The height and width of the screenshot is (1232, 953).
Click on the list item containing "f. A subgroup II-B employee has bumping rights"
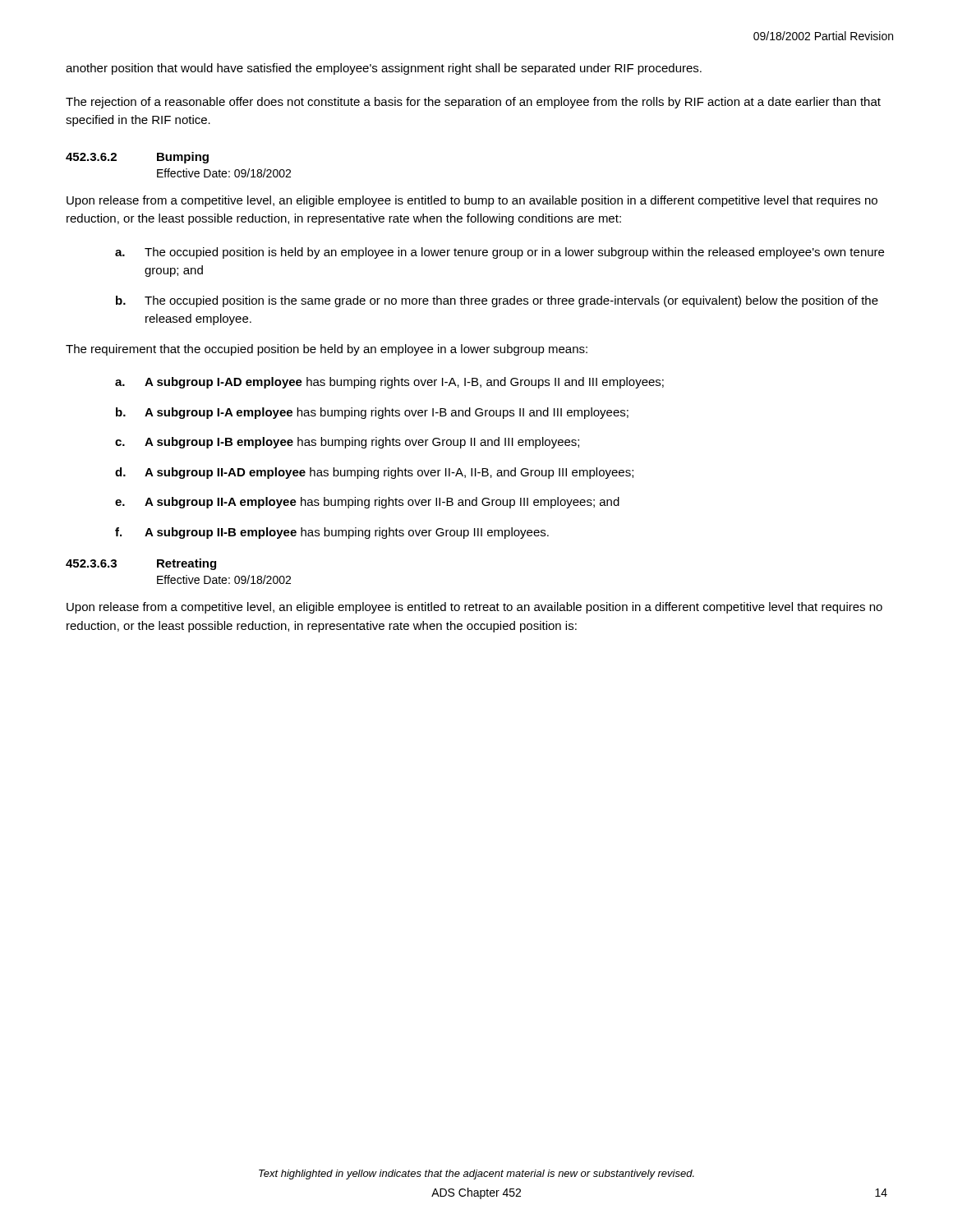tap(501, 532)
